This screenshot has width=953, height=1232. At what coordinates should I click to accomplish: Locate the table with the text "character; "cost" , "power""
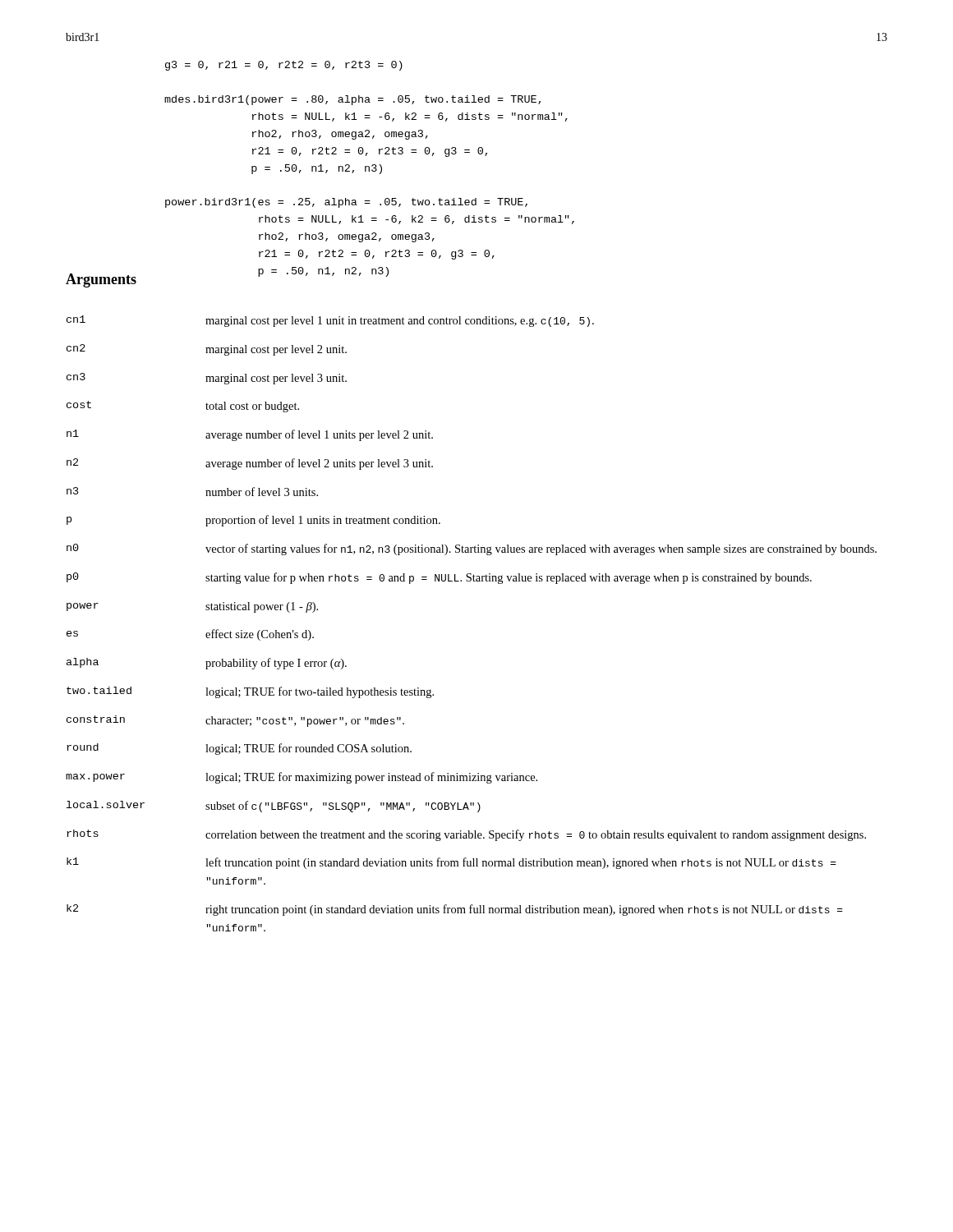click(476, 626)
